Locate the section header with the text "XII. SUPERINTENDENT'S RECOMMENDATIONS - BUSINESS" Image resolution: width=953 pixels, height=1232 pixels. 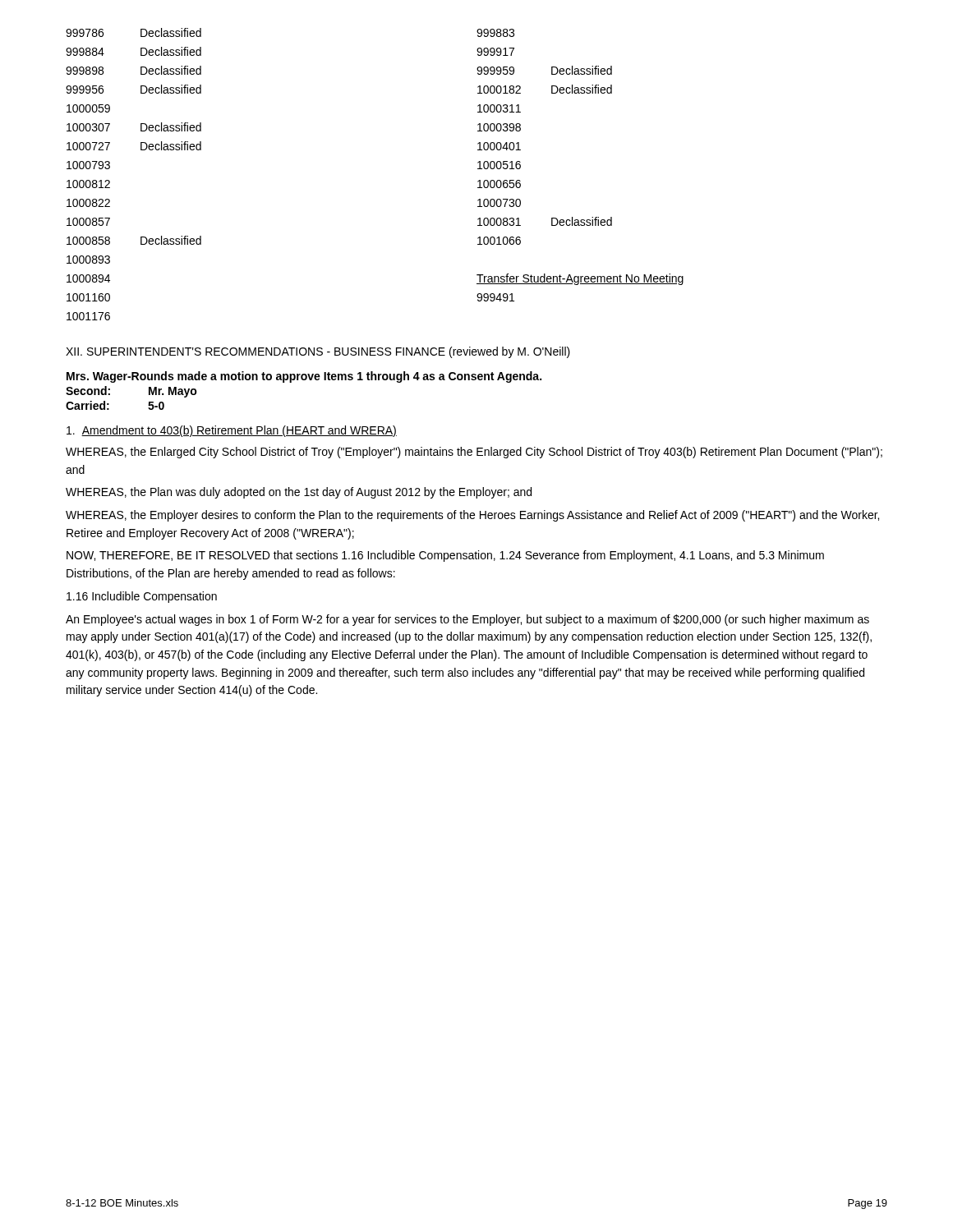(318, 352)
